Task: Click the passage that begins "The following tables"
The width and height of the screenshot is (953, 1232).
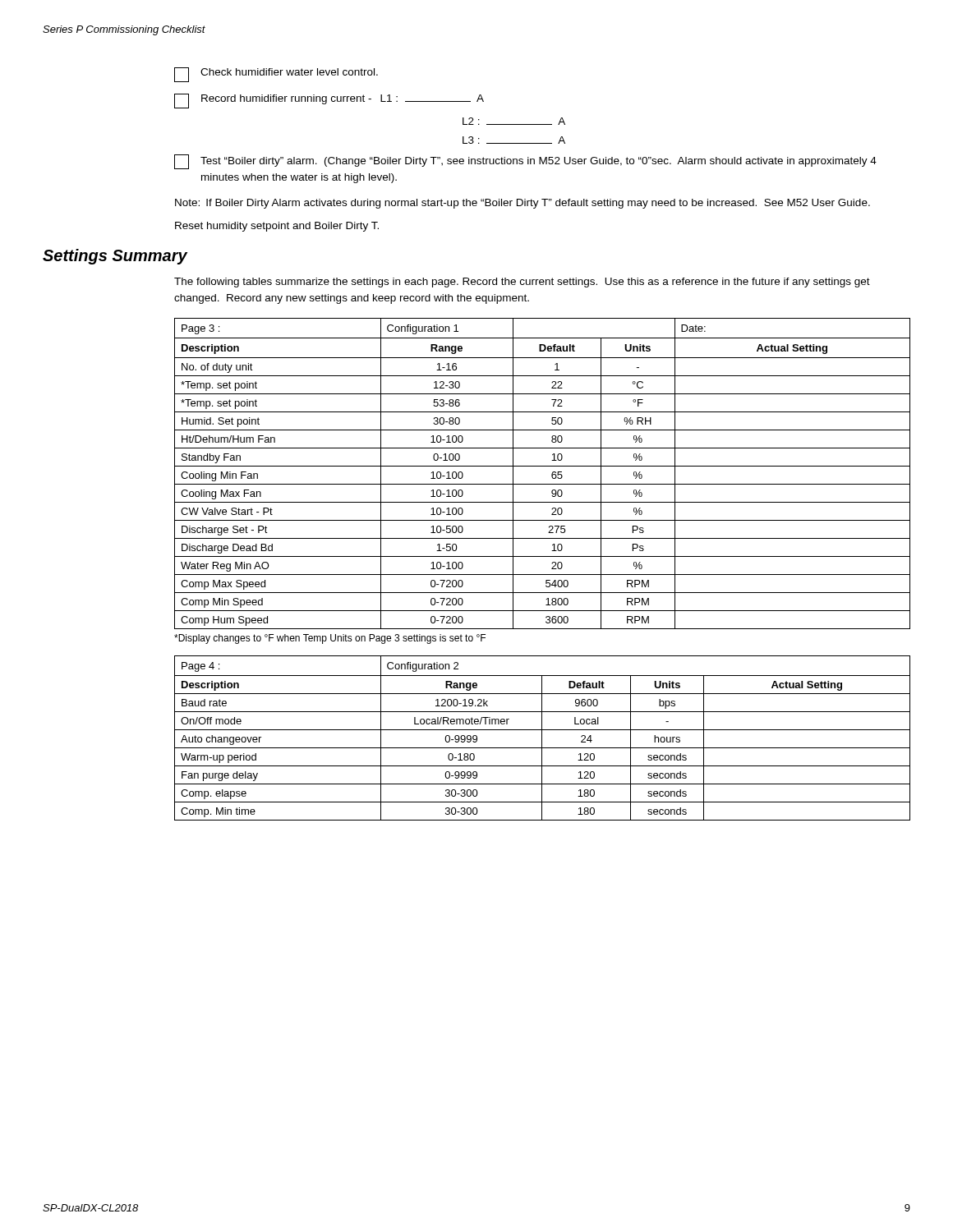Action: [x=522, y=289]
